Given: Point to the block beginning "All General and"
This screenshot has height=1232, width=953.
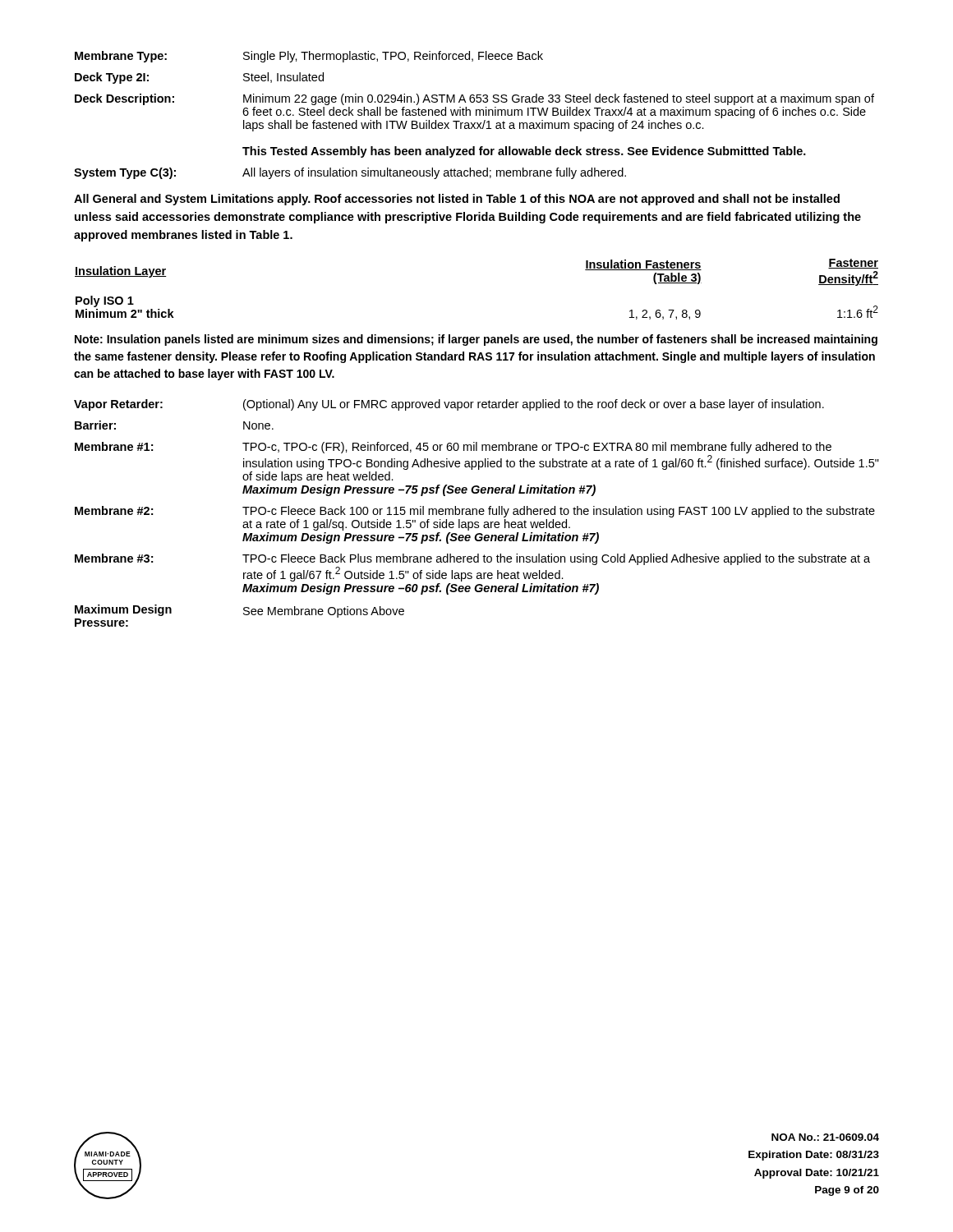Looking at the screenshot, I should click(x=467, y=217).
